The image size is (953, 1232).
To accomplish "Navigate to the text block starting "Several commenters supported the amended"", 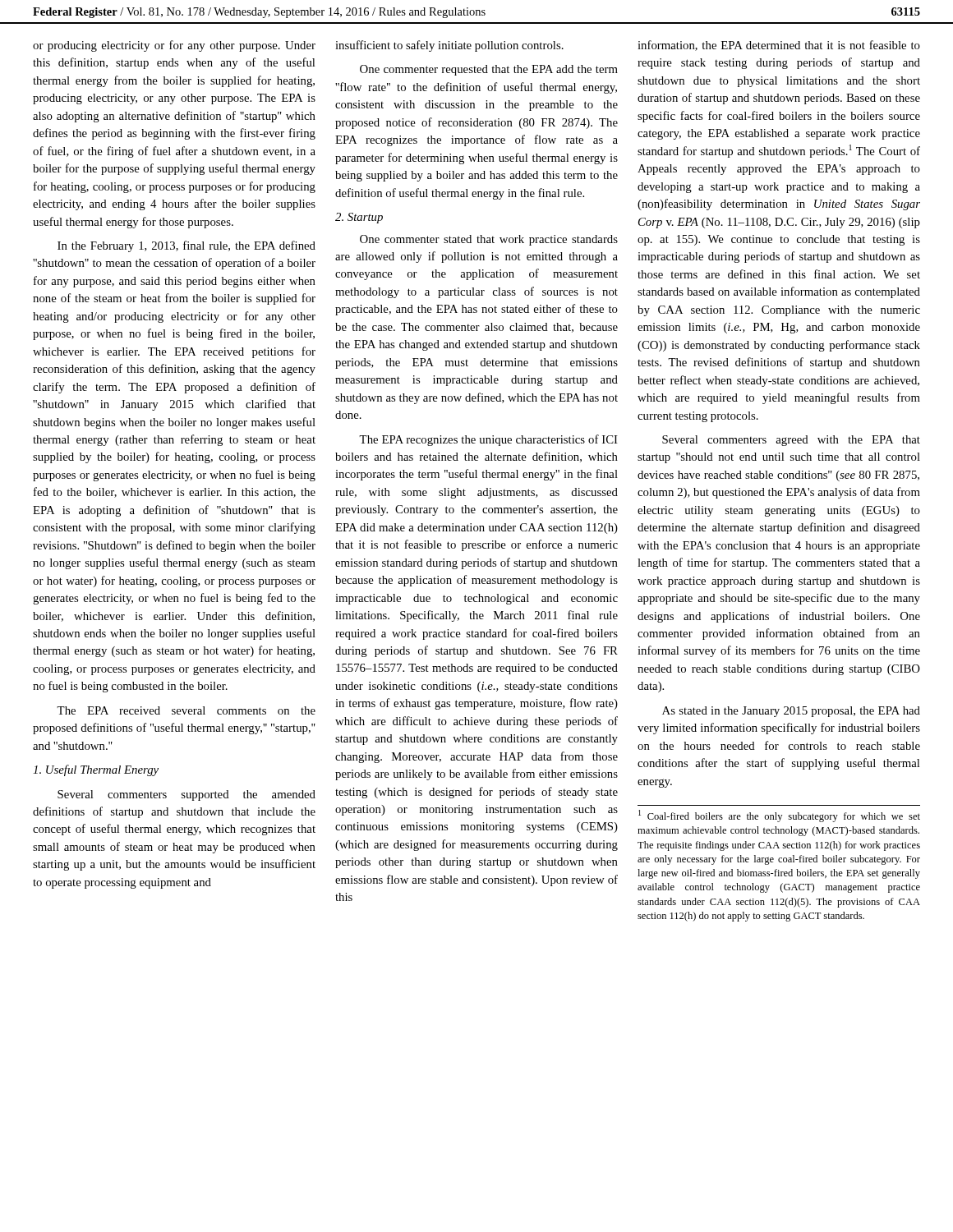I will [174, 838].
